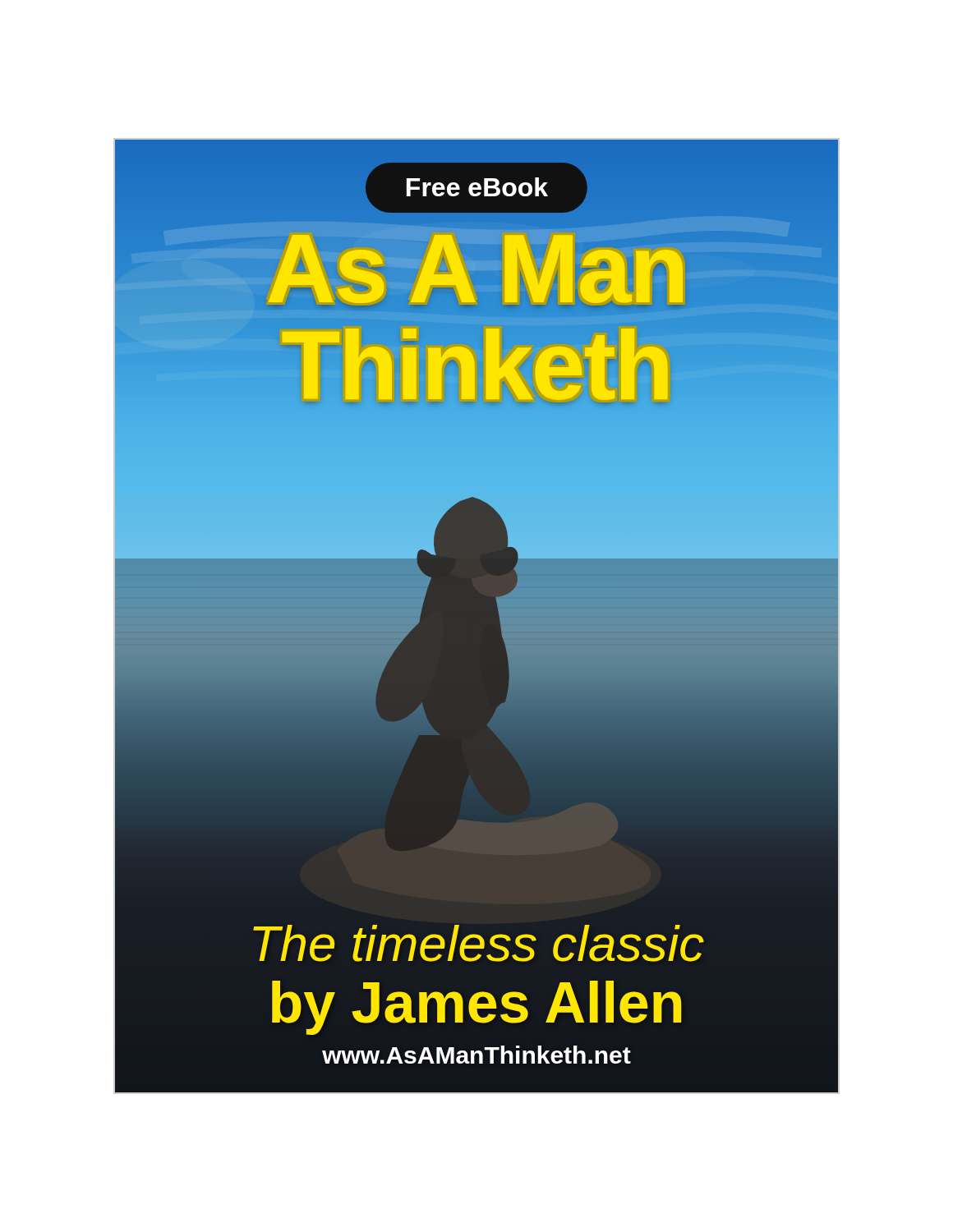Locate the illustration
This screenshot has width=953, height=1232.
point(476,616)
